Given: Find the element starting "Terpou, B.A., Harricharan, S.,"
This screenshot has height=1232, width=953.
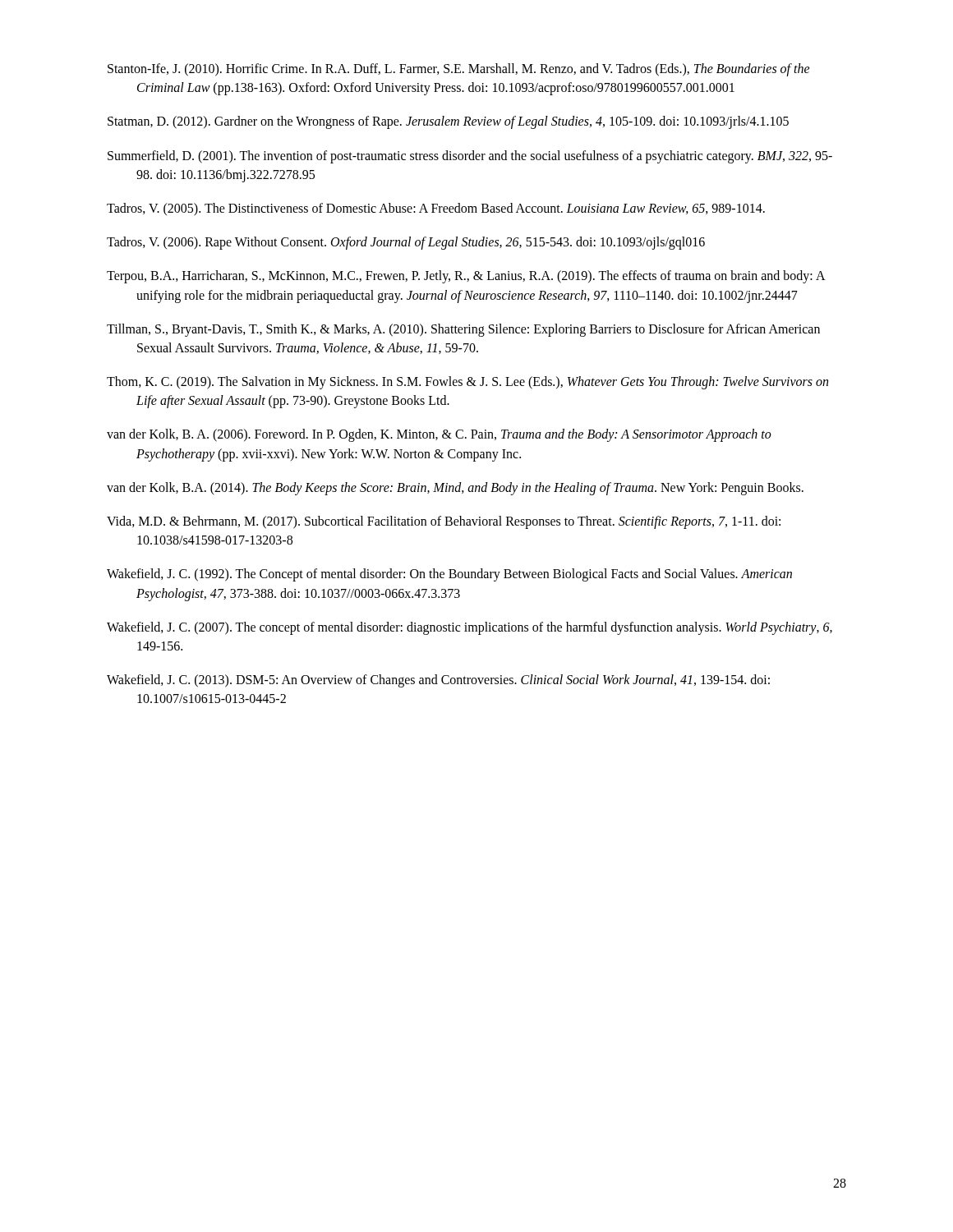Looking at the screenshot, I should pyautogui.click(x=466, y=285).
